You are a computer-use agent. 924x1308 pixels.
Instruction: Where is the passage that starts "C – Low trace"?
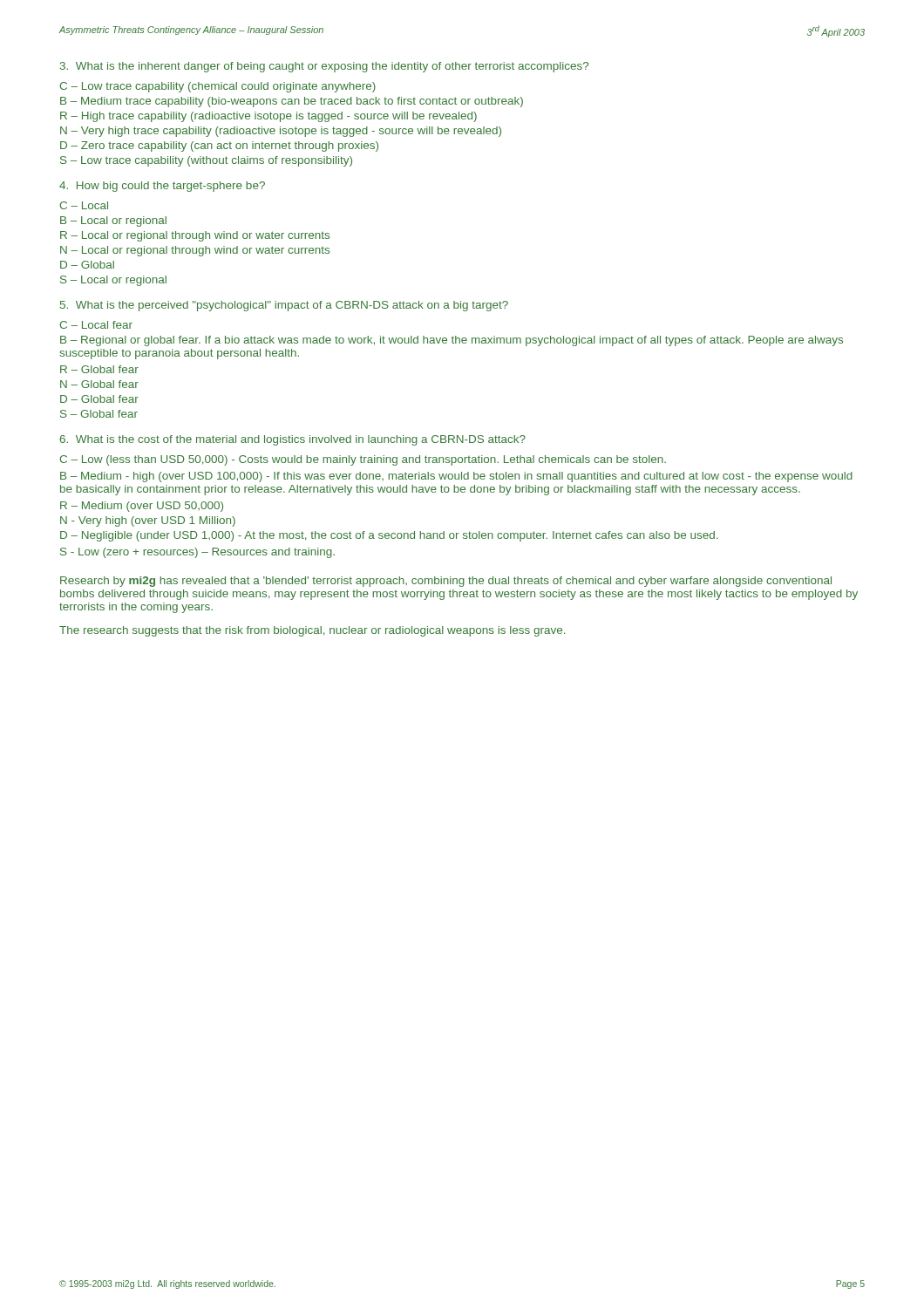pyautogui.click(x=218, y=86)
